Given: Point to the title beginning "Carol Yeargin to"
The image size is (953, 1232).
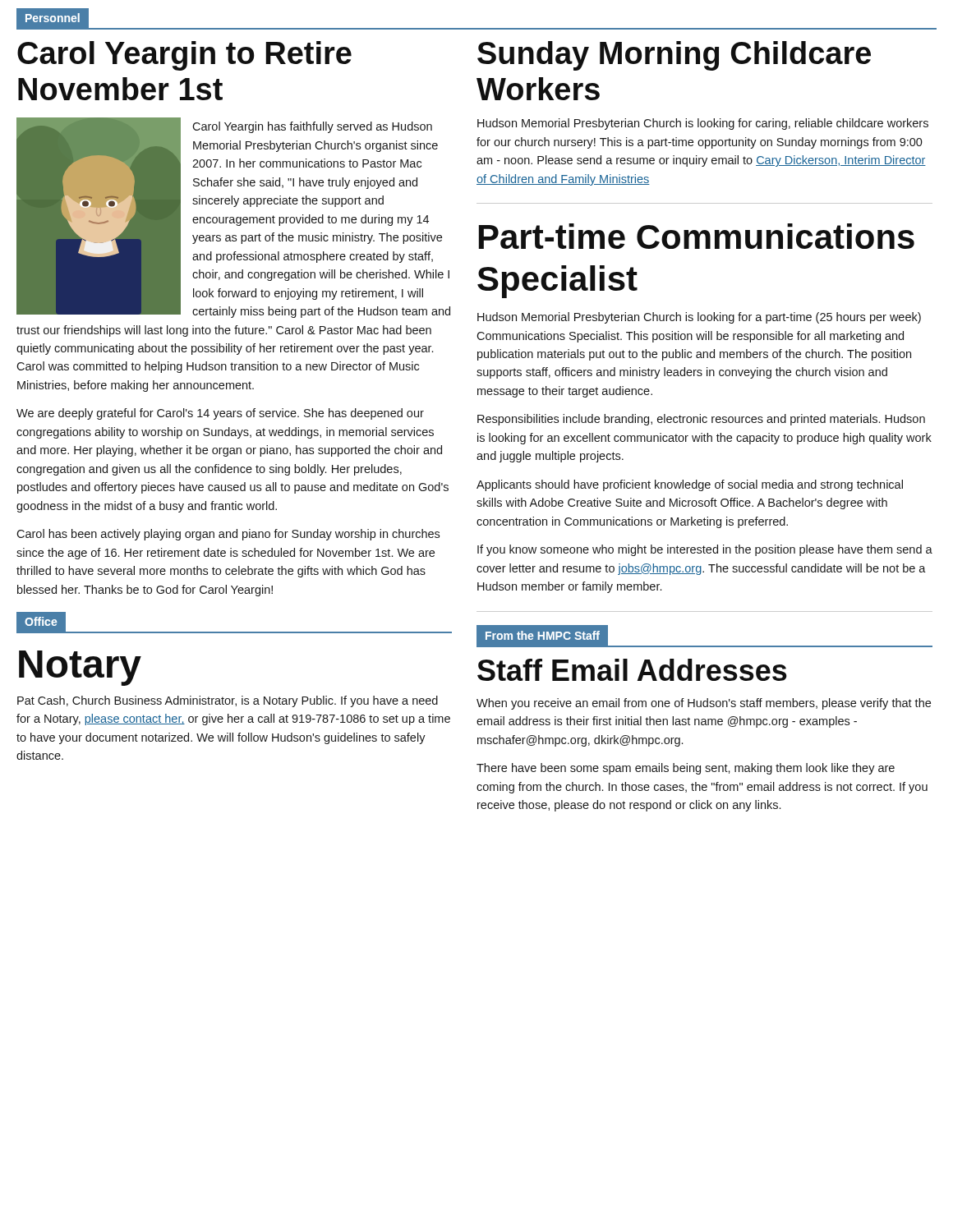Looking at the screenshot, I should point(234,72).
